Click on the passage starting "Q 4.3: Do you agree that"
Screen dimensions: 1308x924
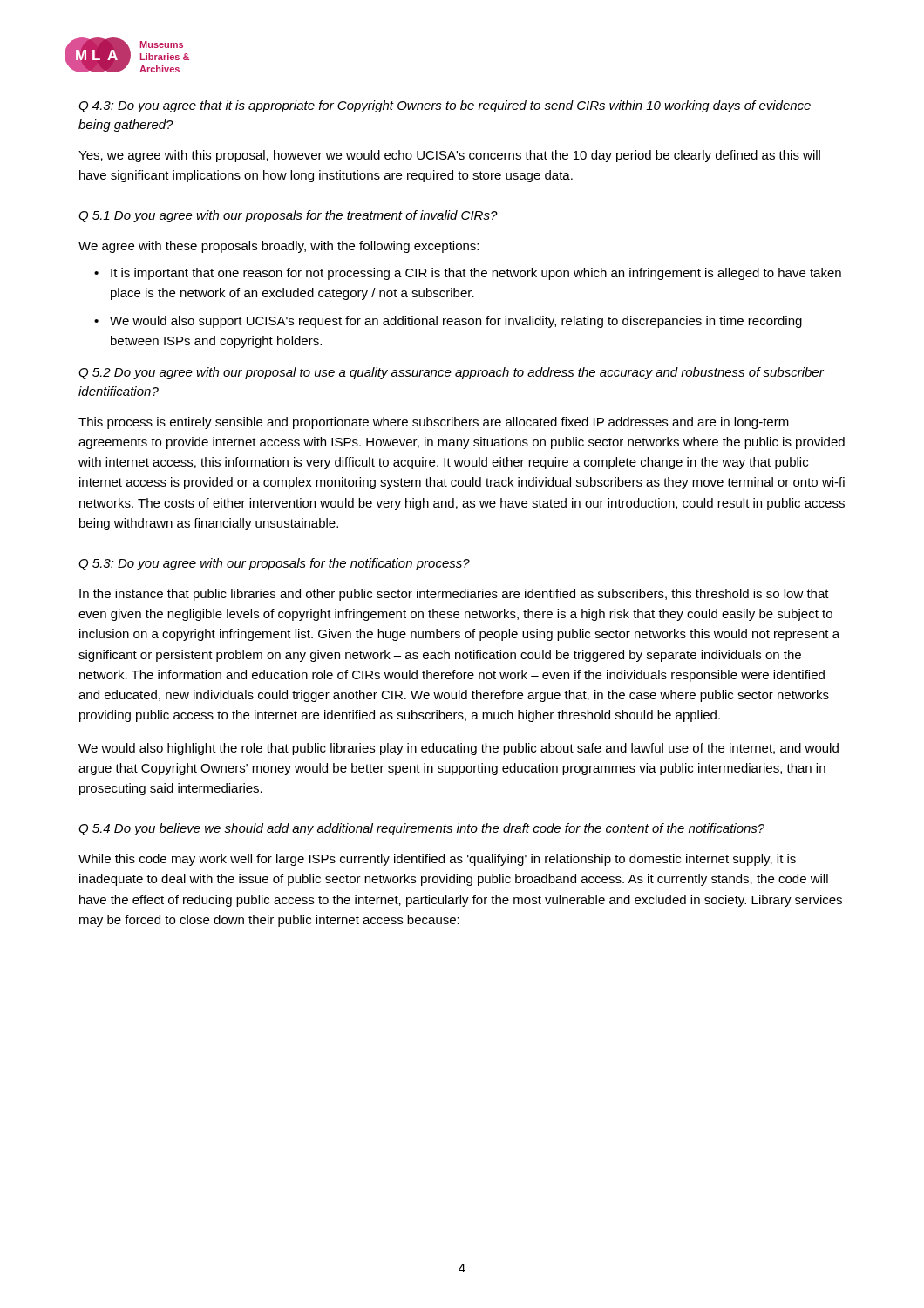[445, 115]
